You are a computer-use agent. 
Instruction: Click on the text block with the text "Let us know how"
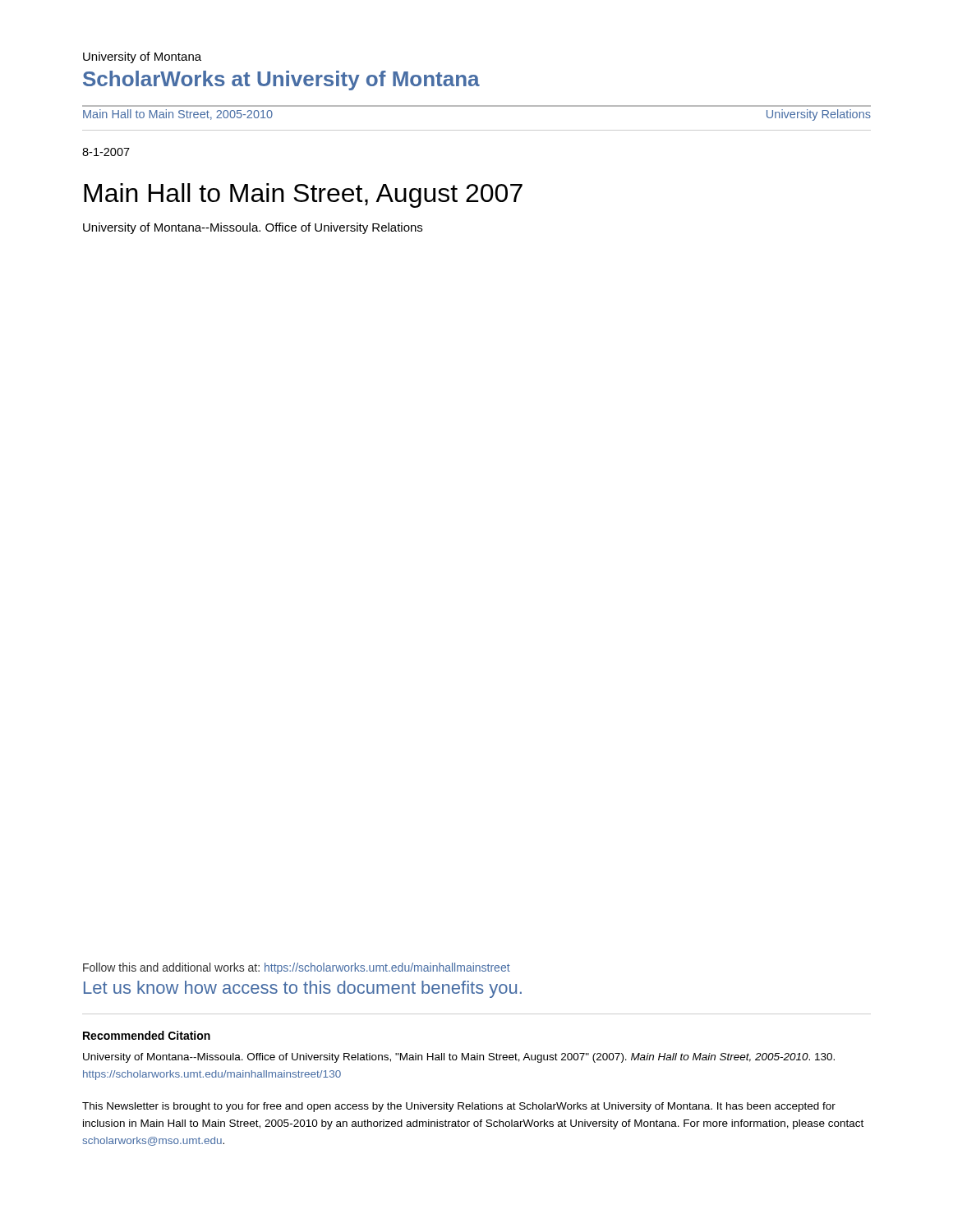pos(303,988)
